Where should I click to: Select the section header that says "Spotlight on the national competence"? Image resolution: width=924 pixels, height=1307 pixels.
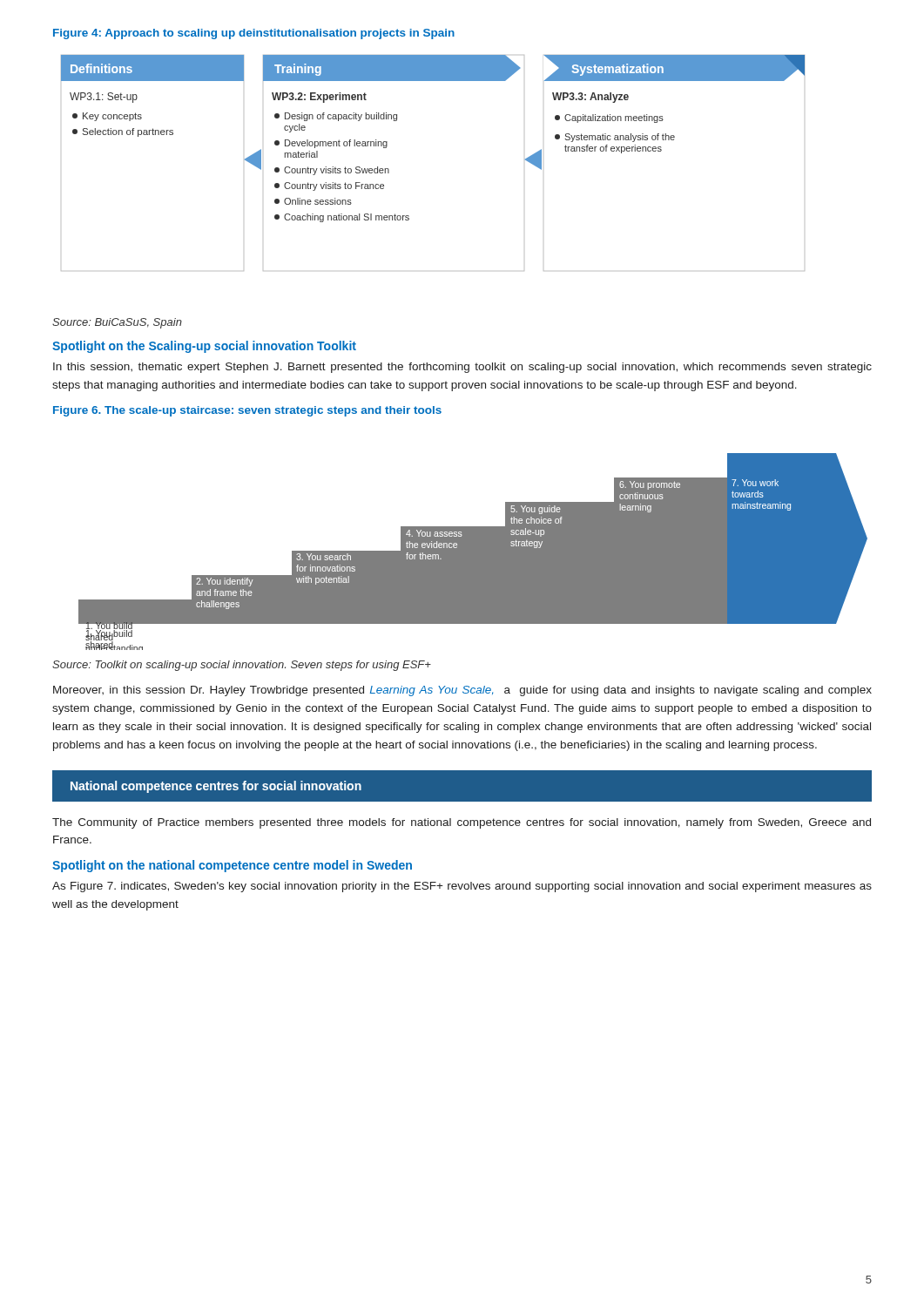(232, 866)
